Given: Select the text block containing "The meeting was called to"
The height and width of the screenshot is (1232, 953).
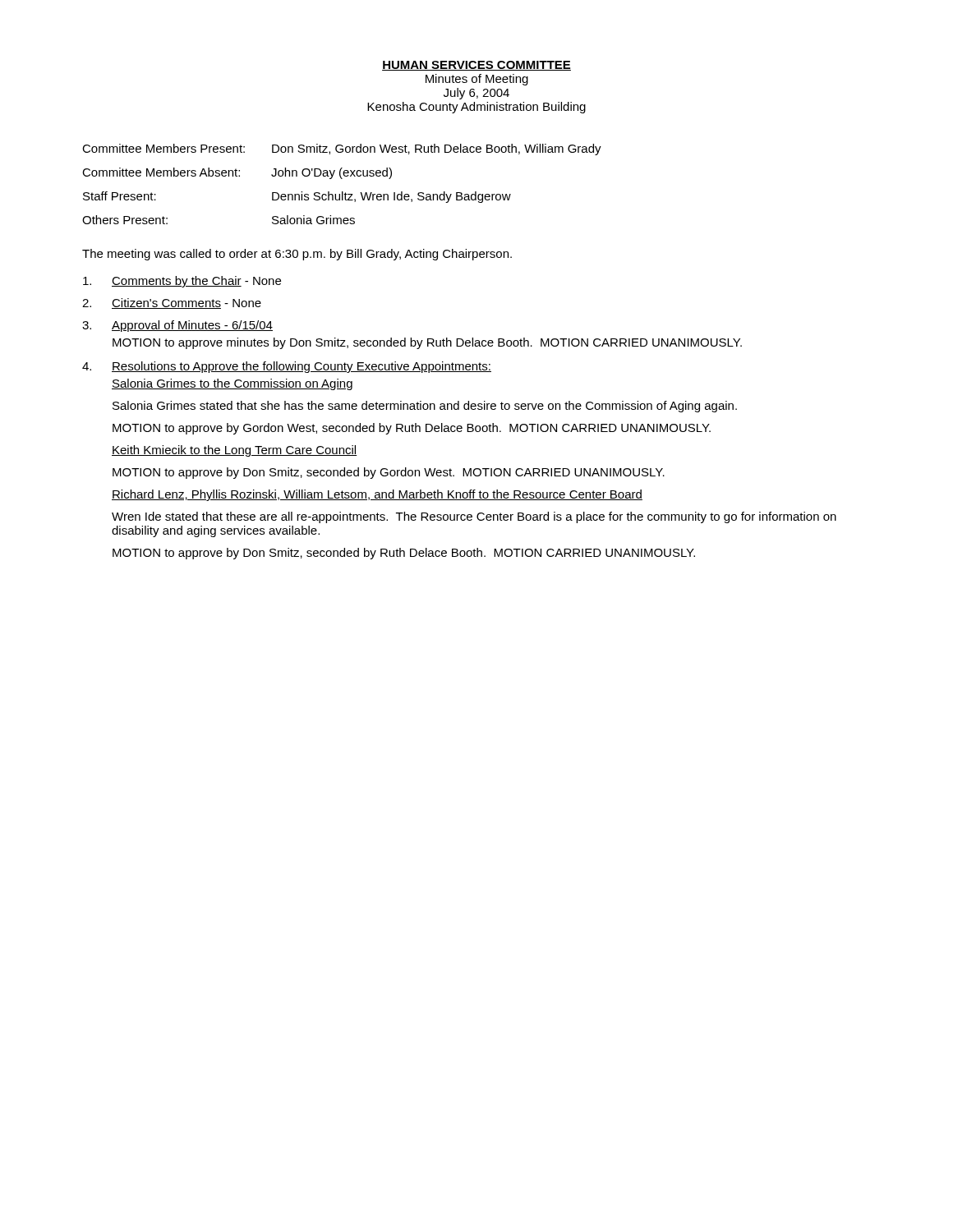Looking at the screenshot, I should tap(297, 253).
